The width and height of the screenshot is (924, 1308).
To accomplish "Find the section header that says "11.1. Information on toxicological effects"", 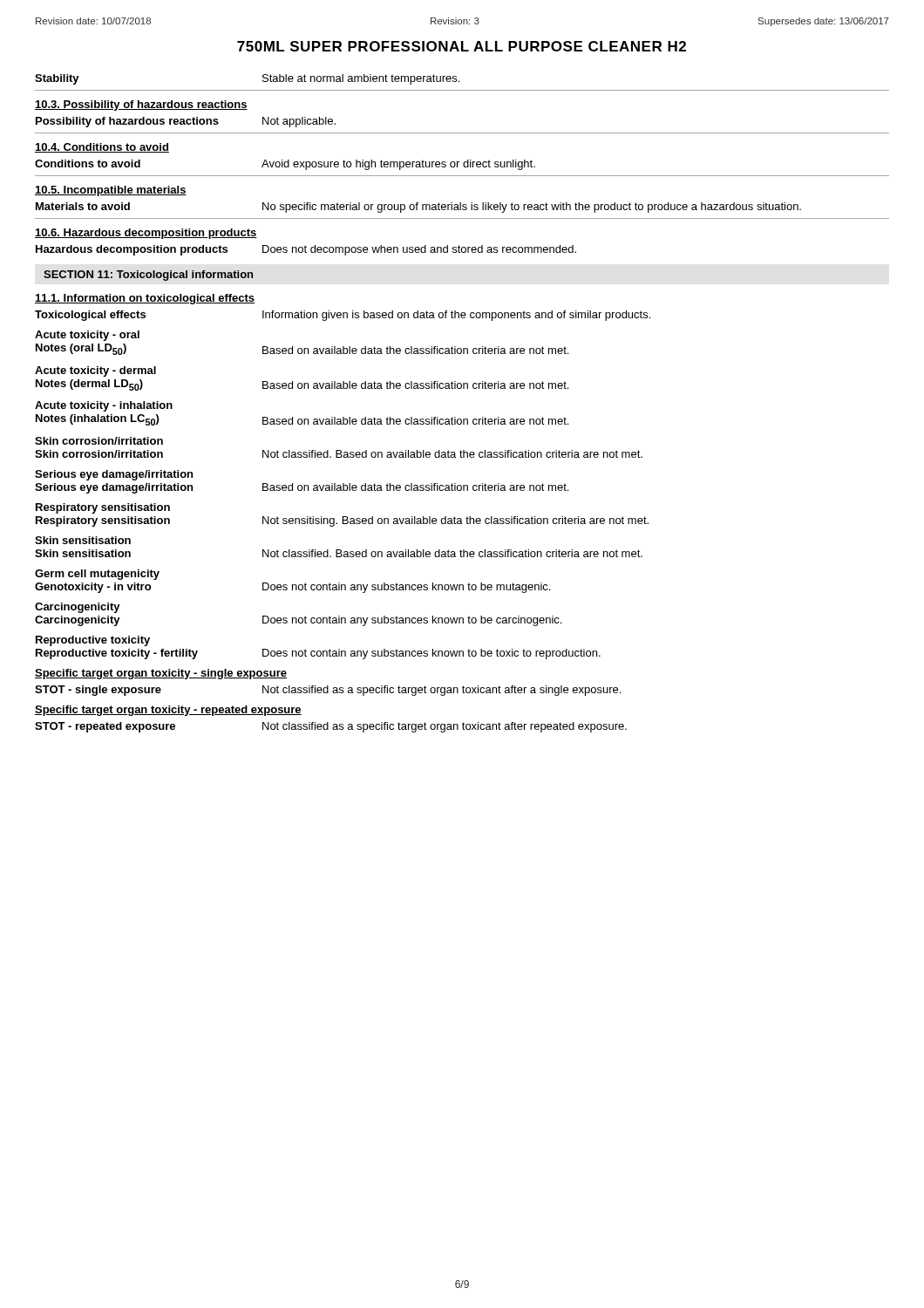I will tap(145, 298).
